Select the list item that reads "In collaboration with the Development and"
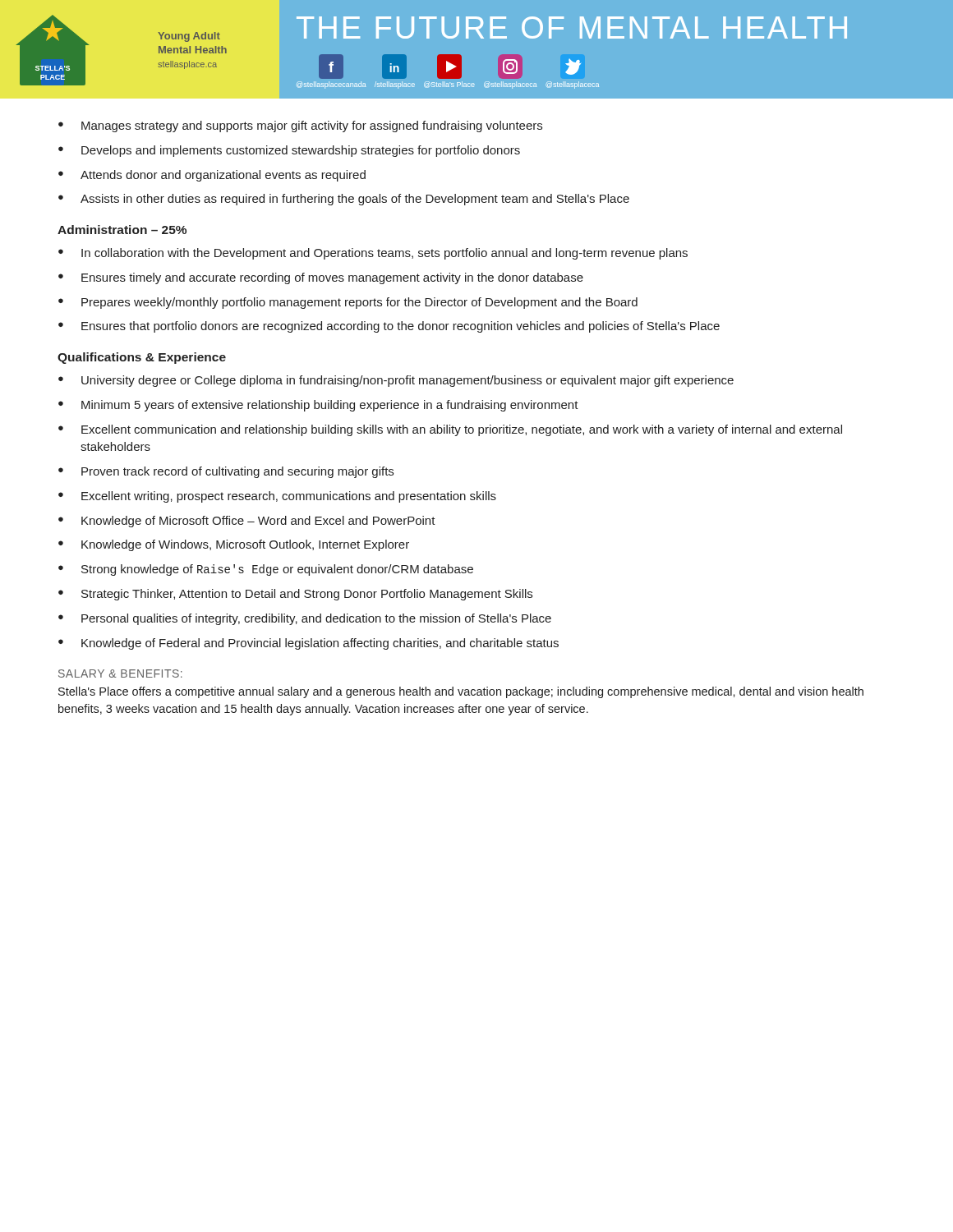 pyautogui.click(x=481, y=253)
